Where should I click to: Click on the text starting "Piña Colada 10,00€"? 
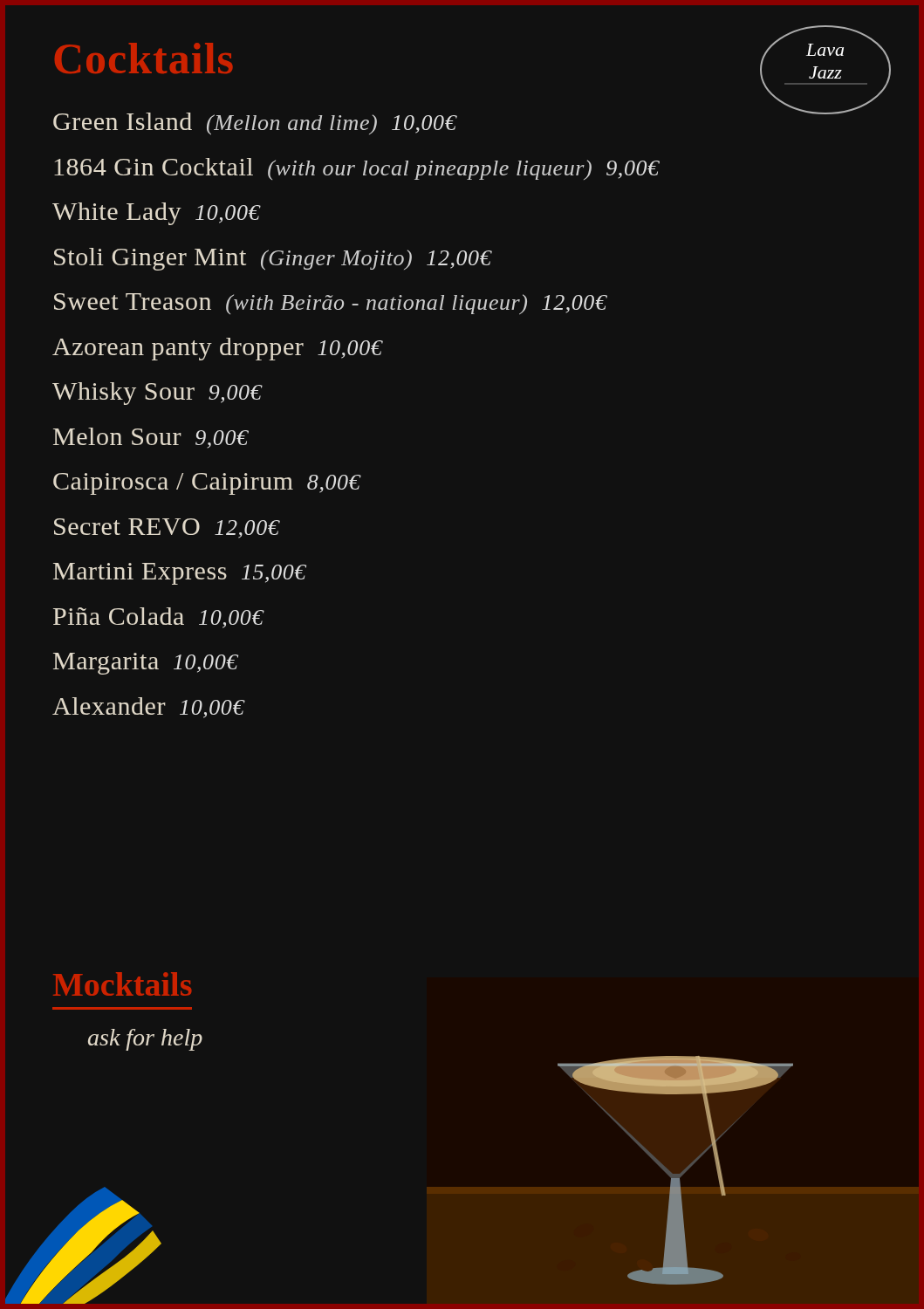(158, 615)
